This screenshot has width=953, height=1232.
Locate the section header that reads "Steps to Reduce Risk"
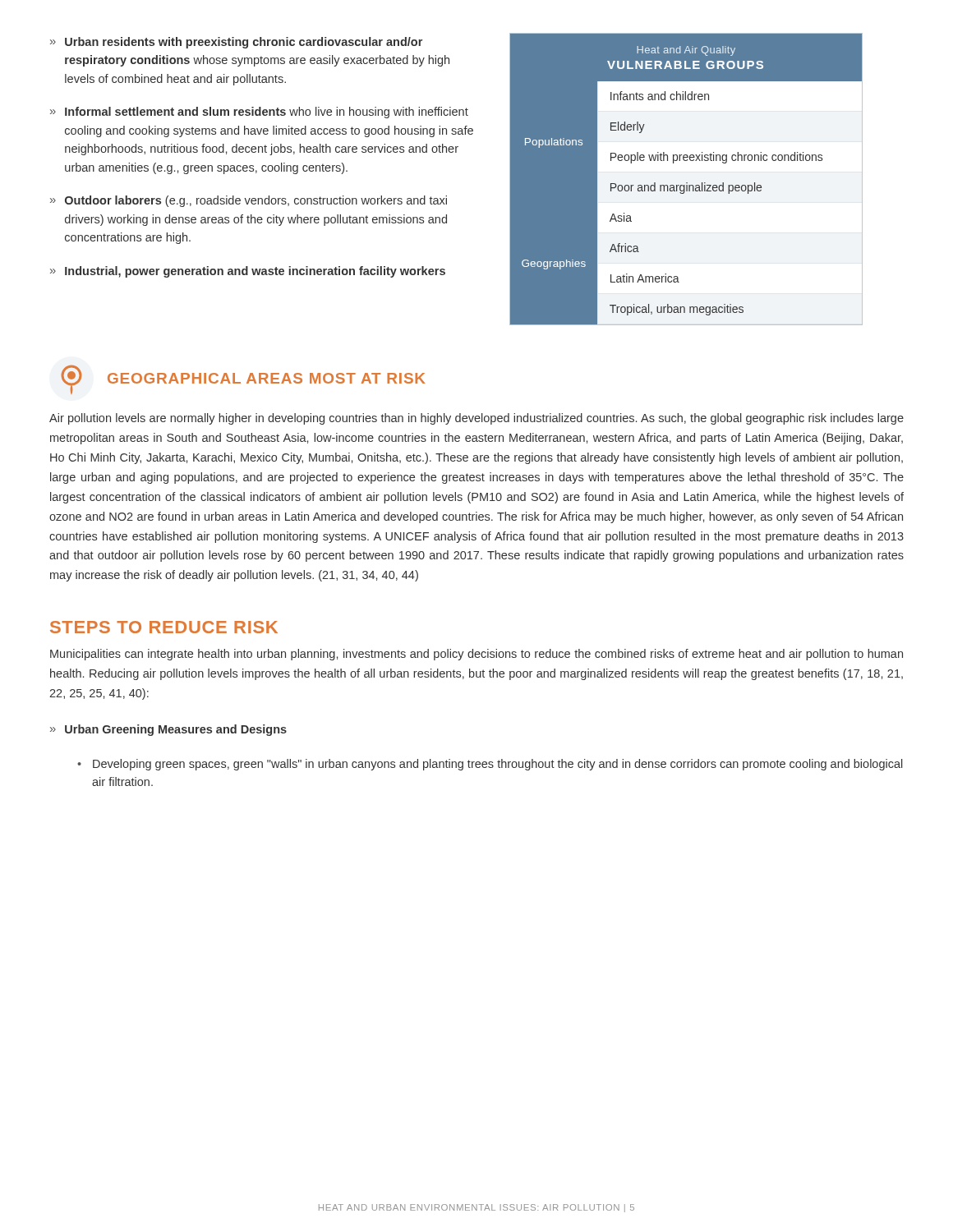pos(164,627)
